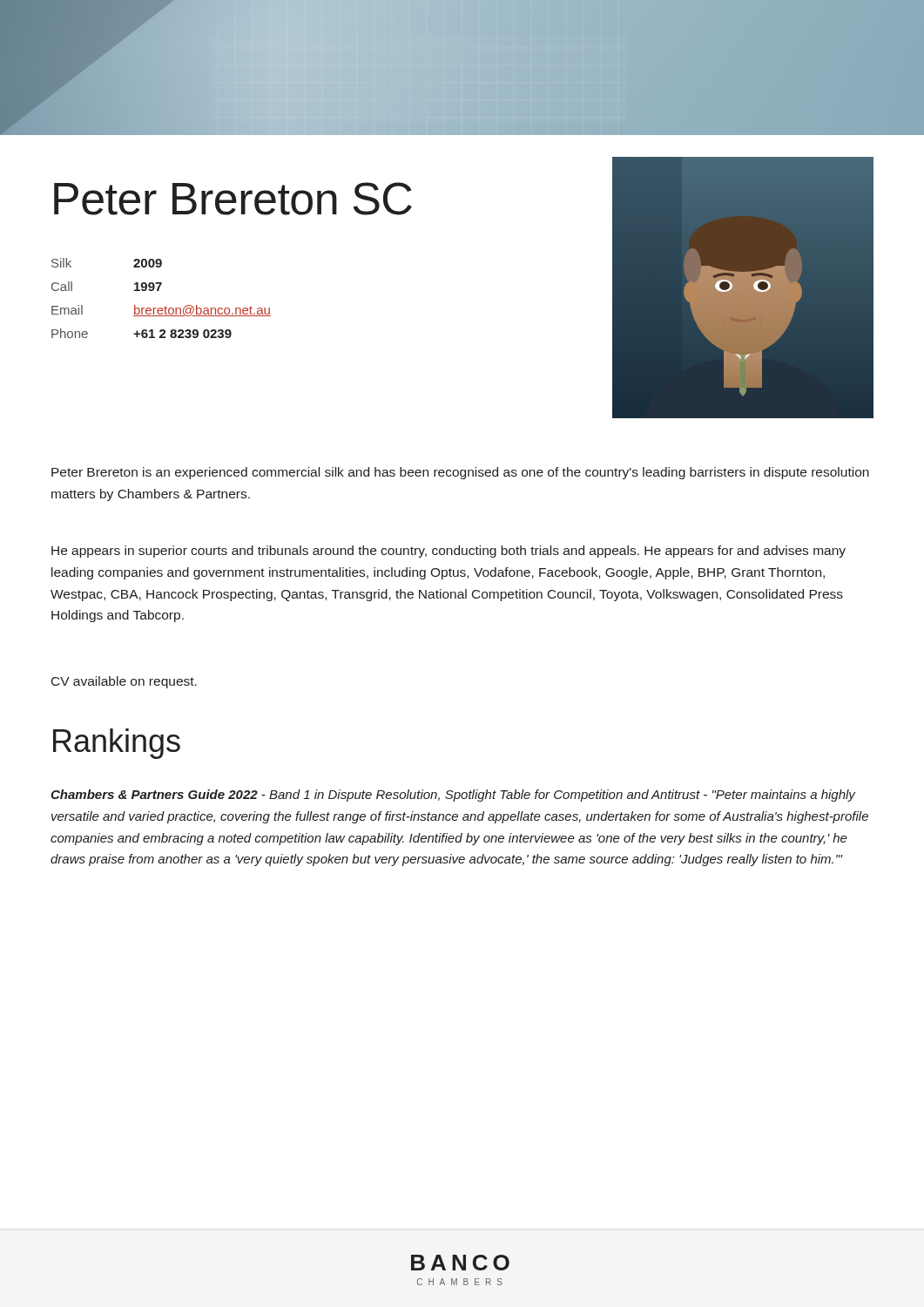Screen dimensions: 1307x924
Task: Locate the element starting "Peter Brereton SC"
Action: [303, 199]
